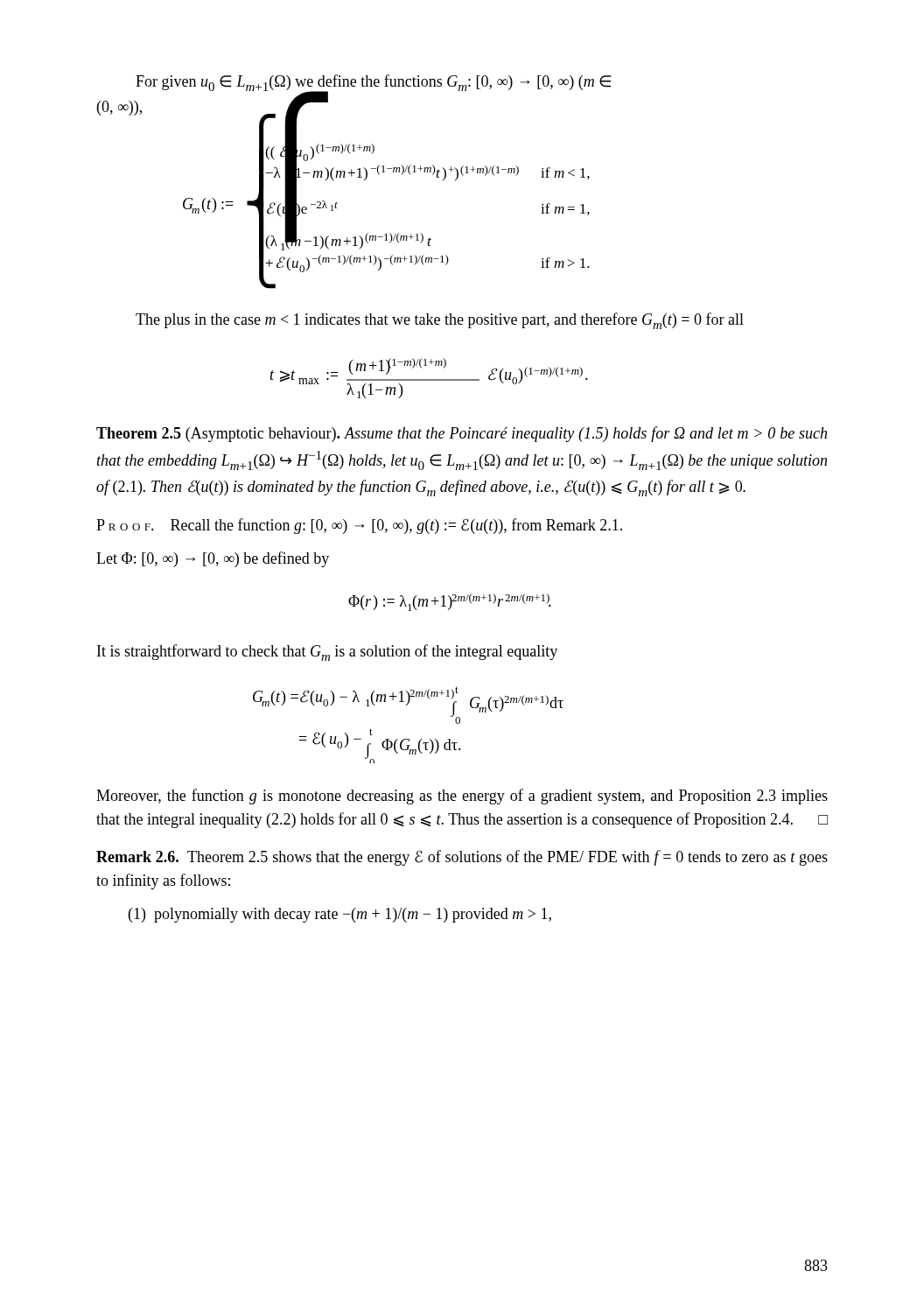The height and width of the screenshot is (1313, 924).
Task: Select the text block that reads "Moreover, the function g"
Action: pyautogui.click(x=462, y=809)
